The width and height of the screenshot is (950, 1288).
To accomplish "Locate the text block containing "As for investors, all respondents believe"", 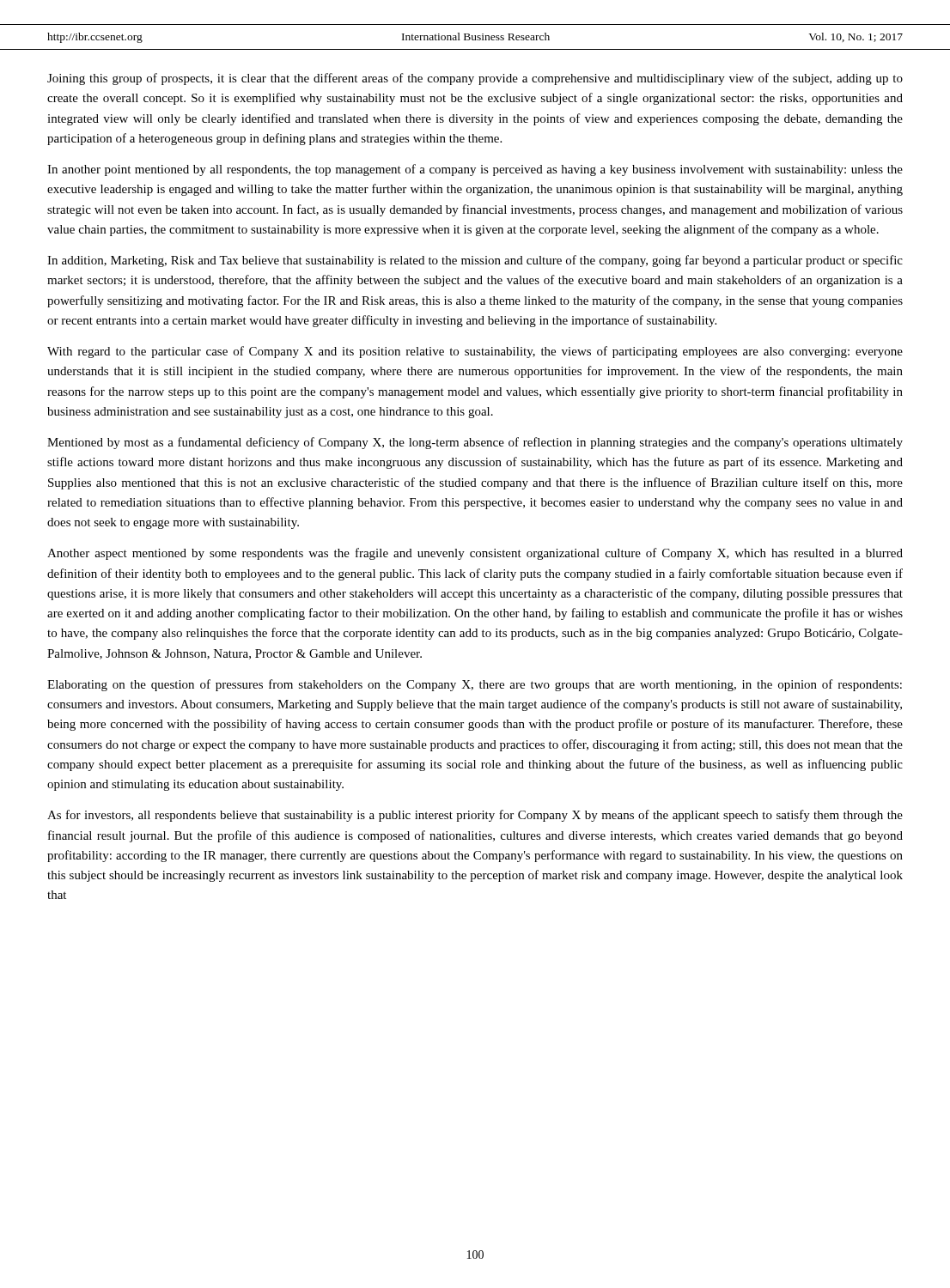I will (x=475, y=856).
